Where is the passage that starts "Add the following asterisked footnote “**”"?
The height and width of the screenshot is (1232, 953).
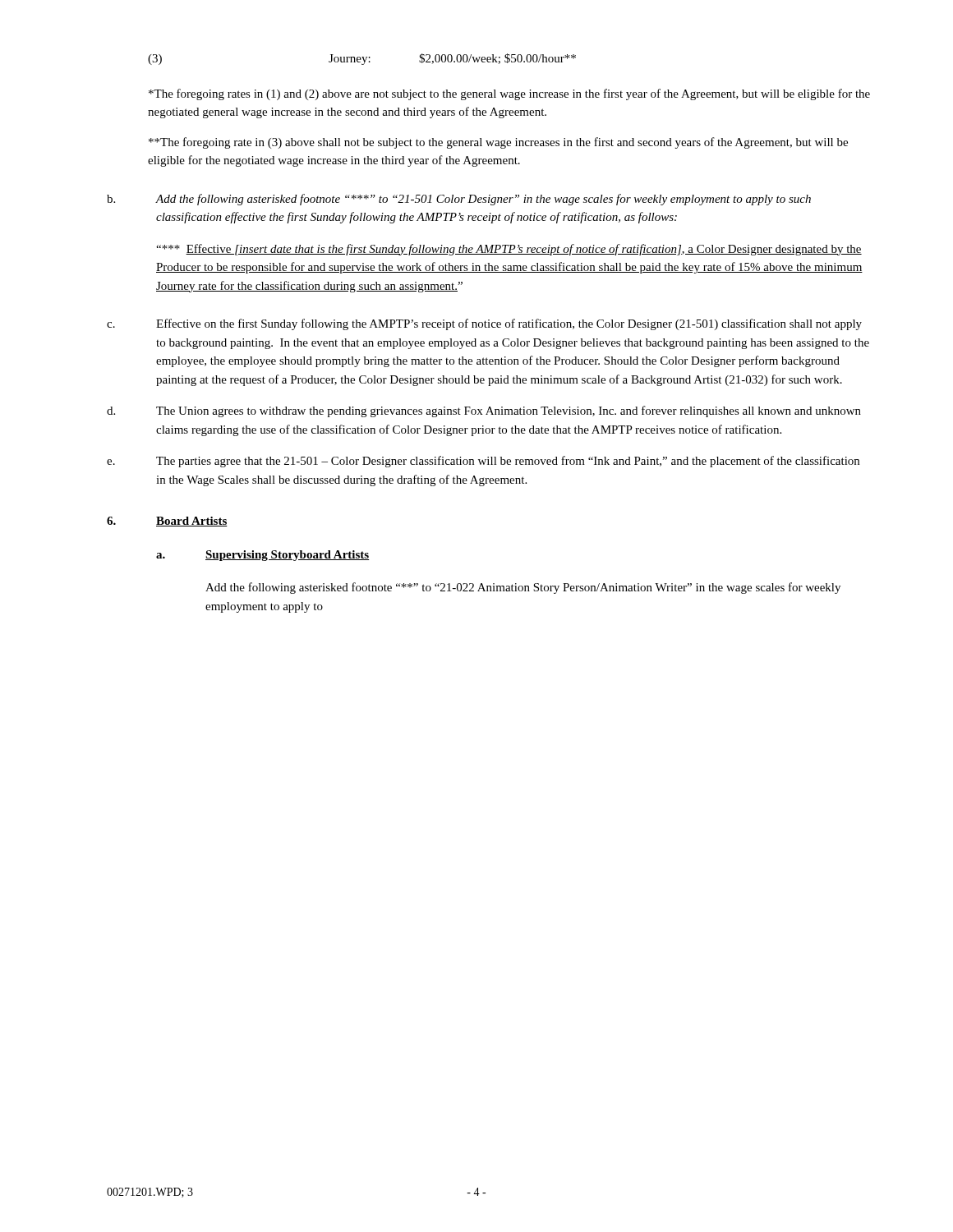(523, 596)
